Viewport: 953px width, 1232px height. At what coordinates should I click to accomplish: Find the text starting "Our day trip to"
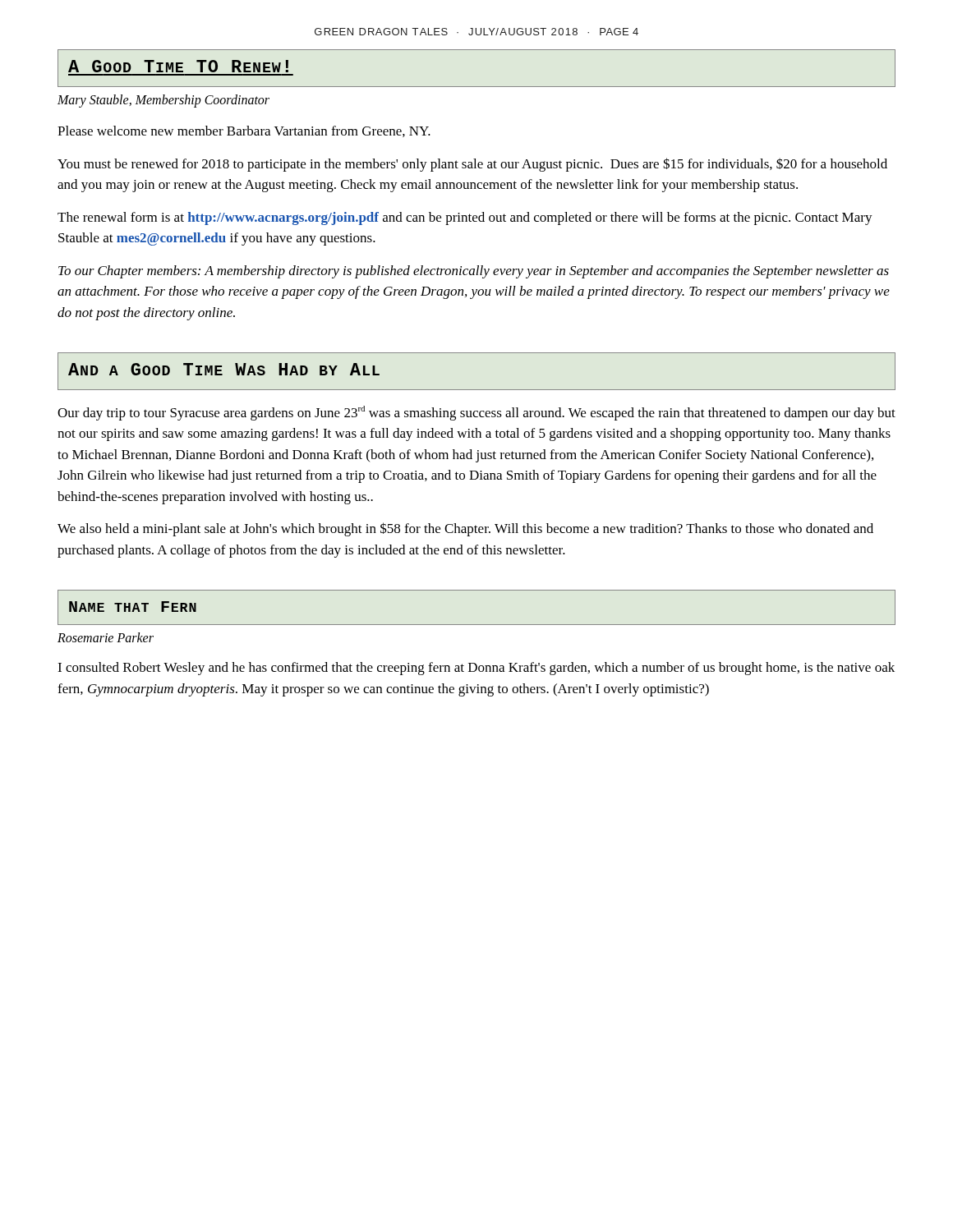coord(476,454)
